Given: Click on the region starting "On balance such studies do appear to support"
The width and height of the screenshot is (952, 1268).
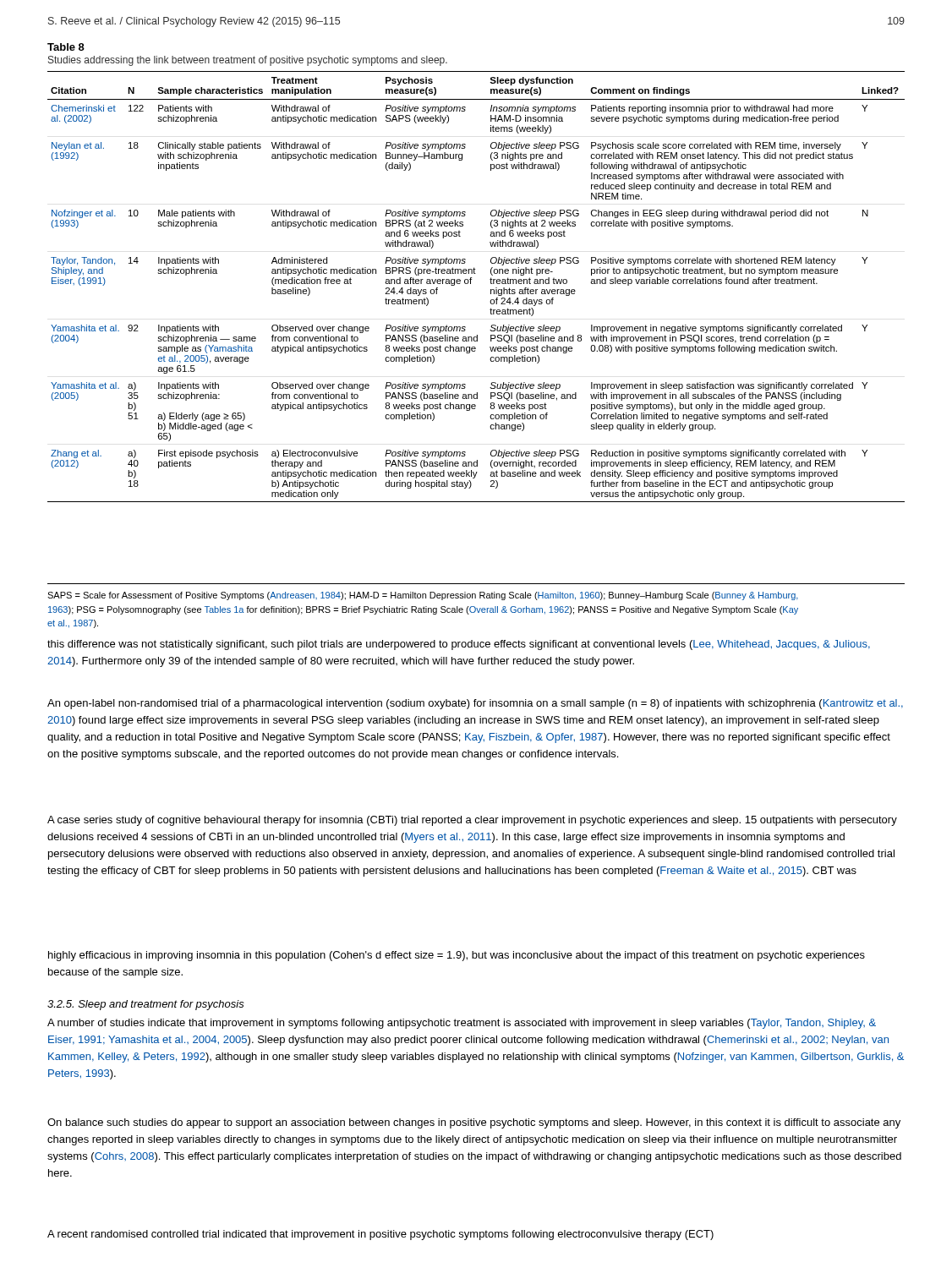Looking at the screenshot, I should (x=474, y=1148).
